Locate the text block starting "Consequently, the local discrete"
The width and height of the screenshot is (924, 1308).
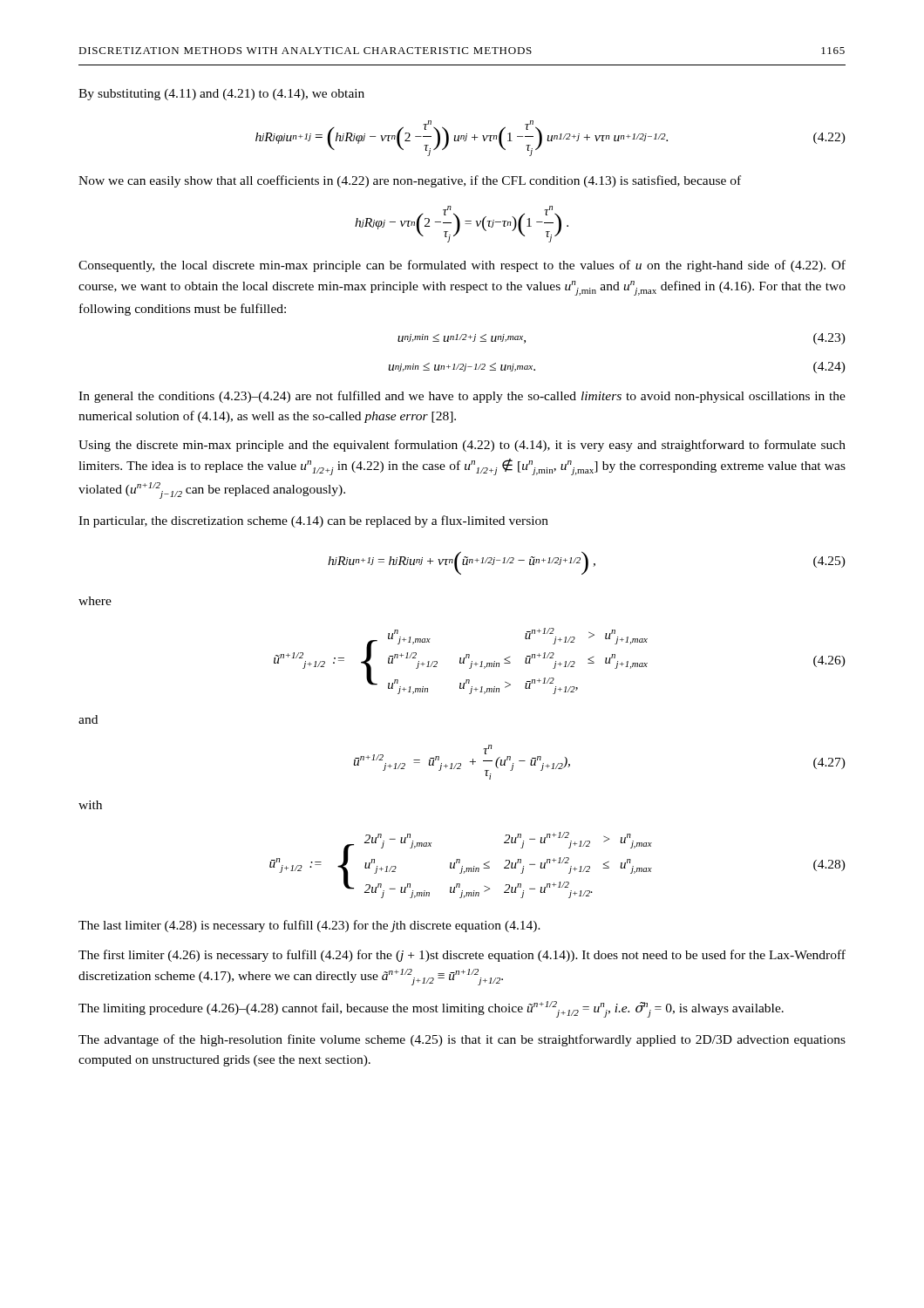(462, 286)
